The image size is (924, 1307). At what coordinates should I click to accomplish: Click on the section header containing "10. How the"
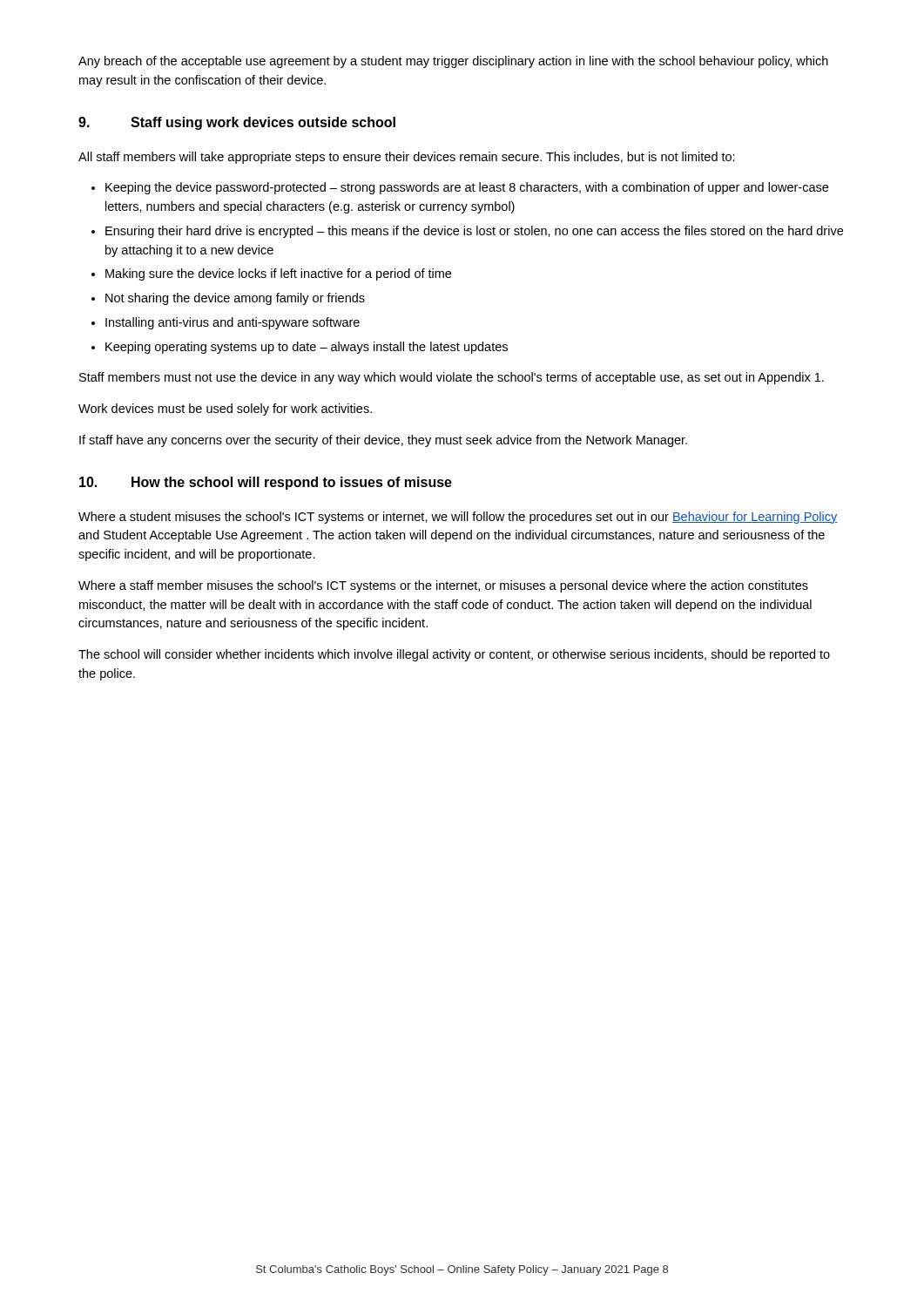point(265,482)
